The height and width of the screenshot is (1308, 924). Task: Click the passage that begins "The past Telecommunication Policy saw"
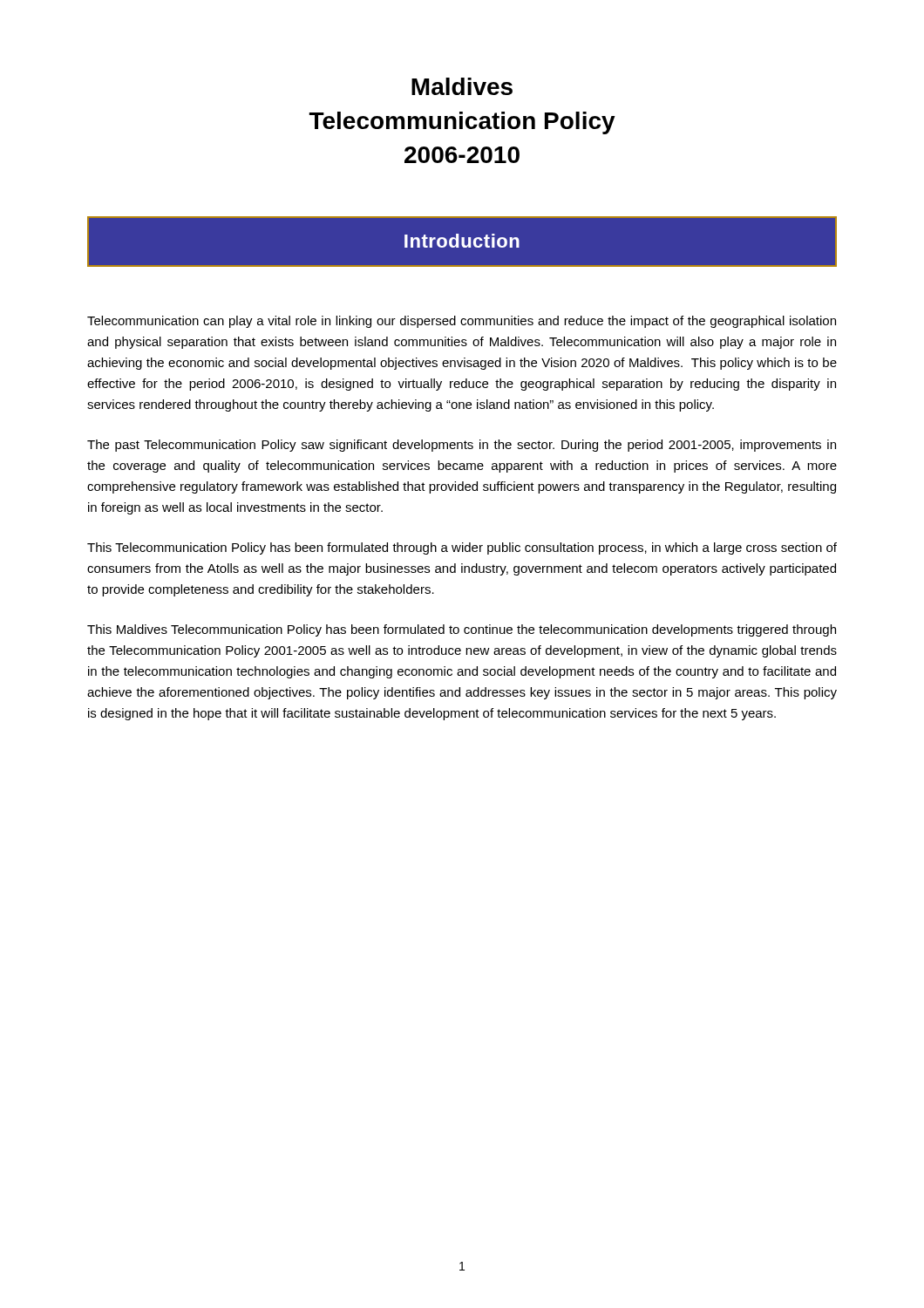pos(462,475)
